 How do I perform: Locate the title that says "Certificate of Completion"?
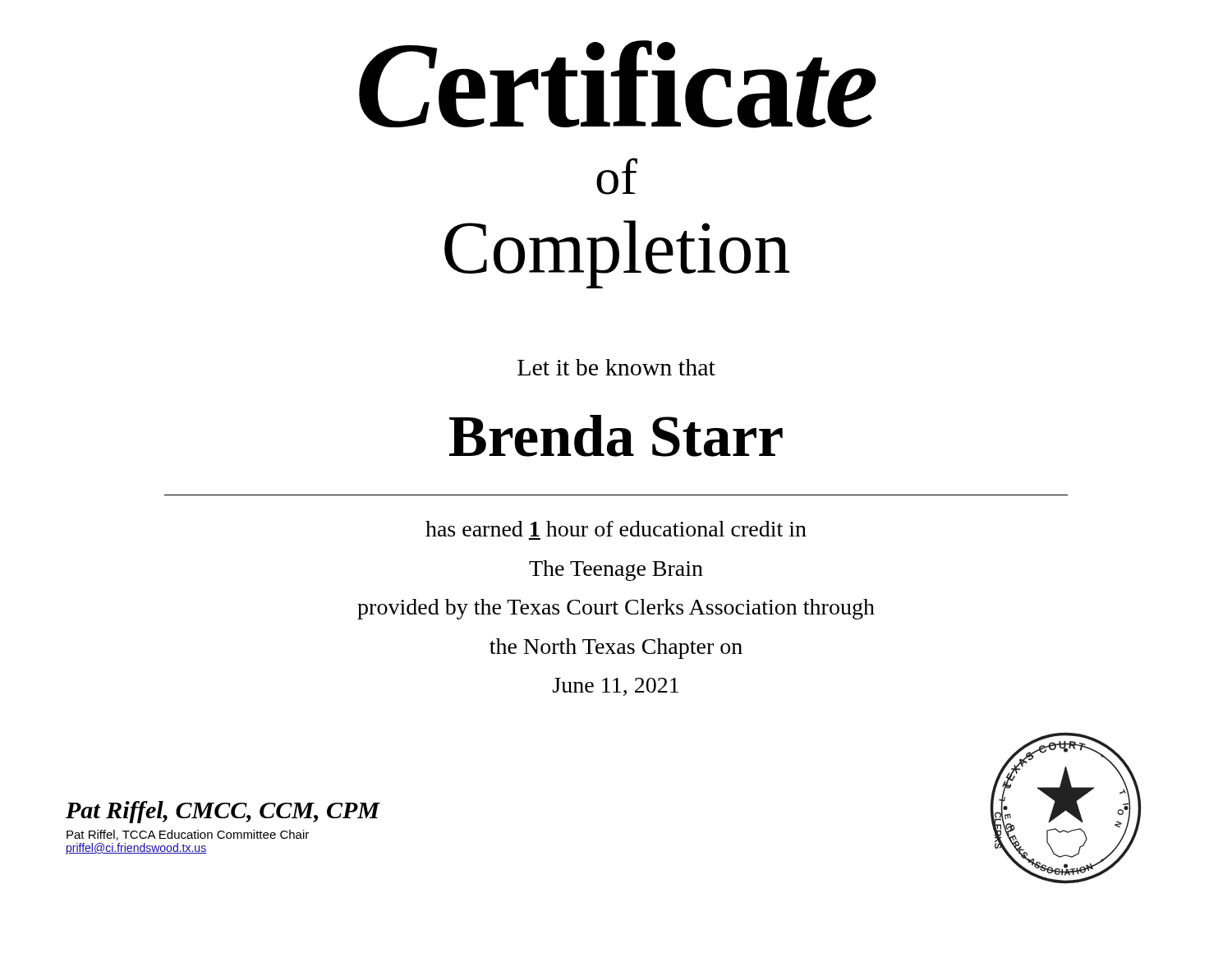click(616, 157)
